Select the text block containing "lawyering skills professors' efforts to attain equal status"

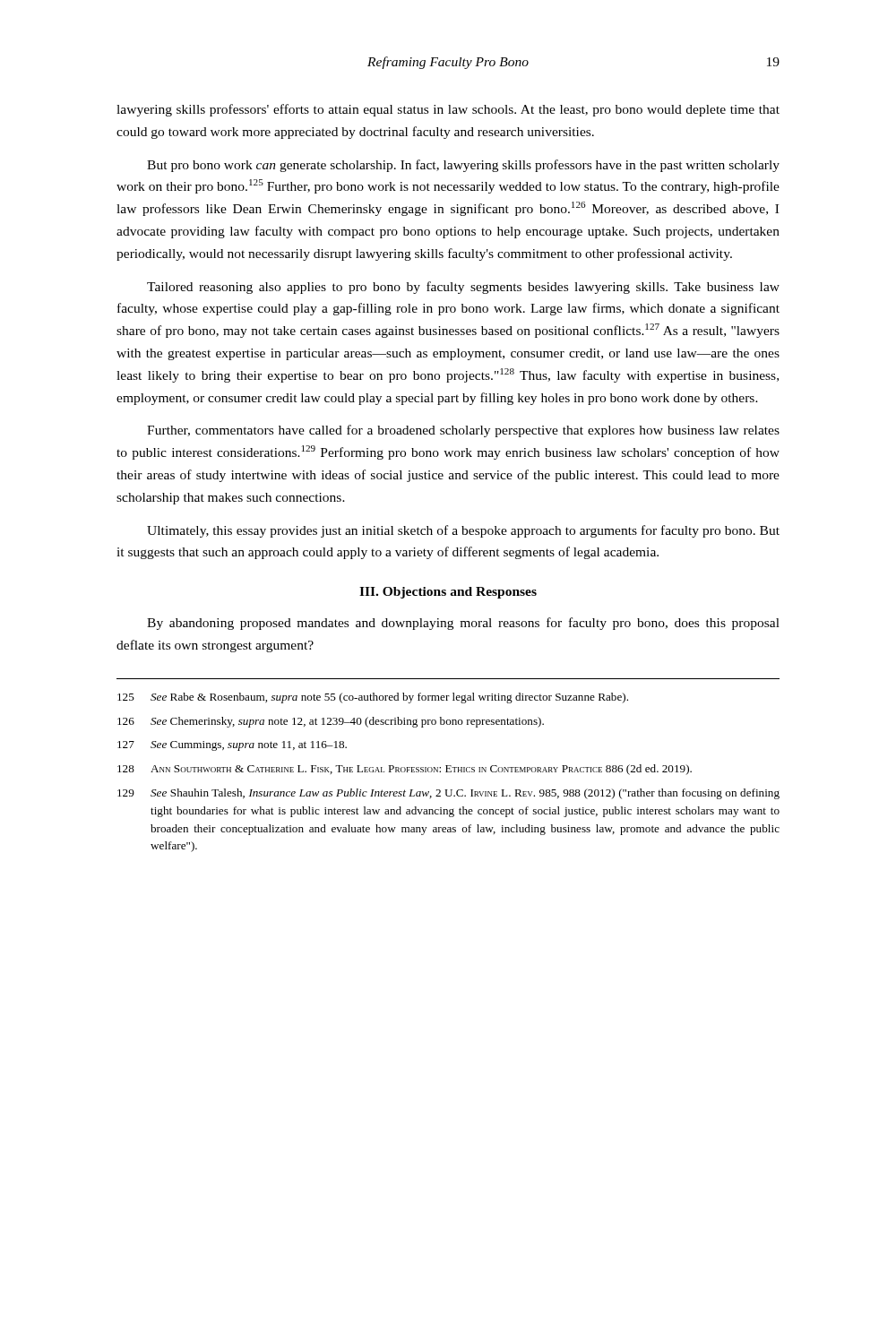(x=448, y=120)
